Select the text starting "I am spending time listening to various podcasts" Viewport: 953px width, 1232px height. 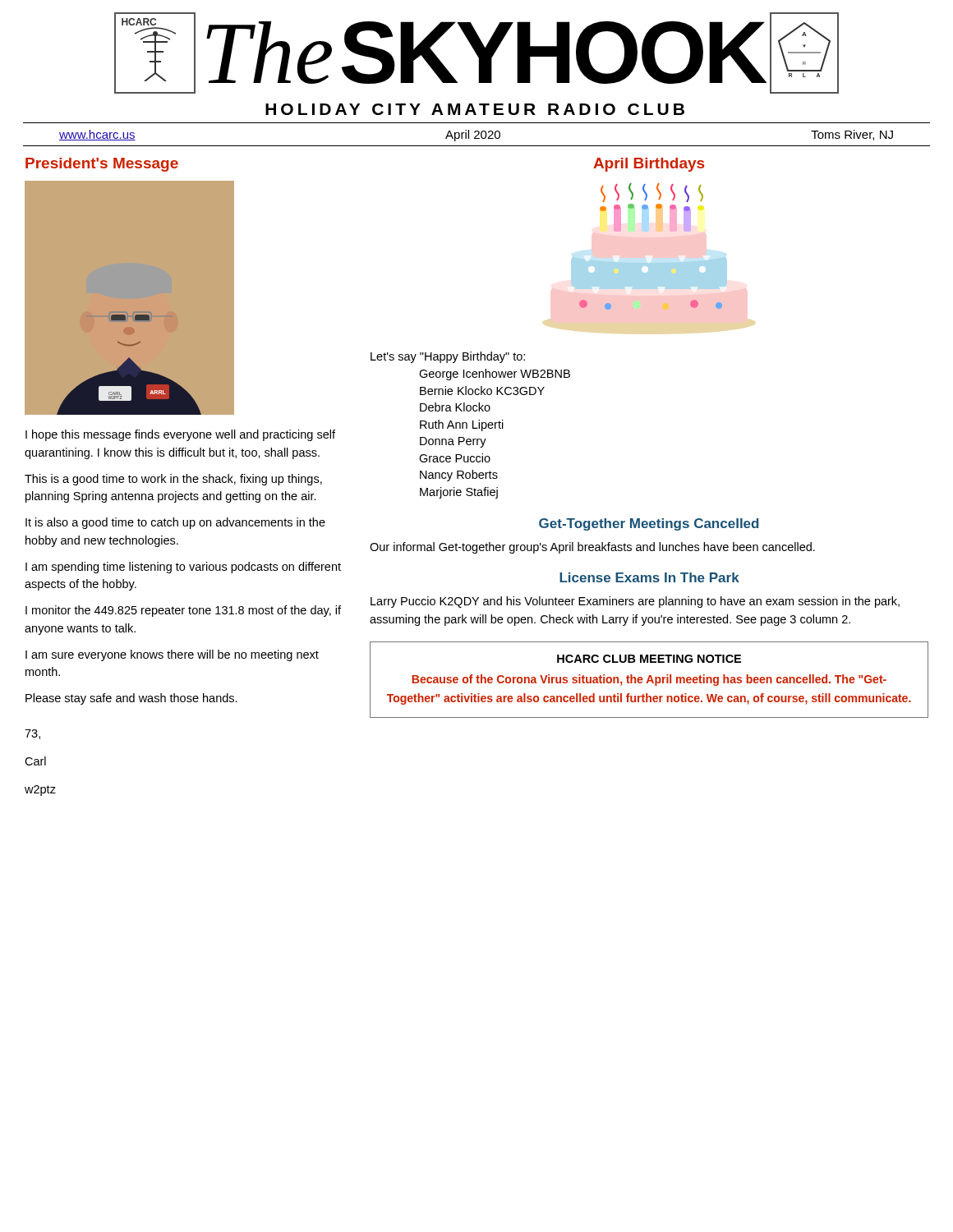183,575
